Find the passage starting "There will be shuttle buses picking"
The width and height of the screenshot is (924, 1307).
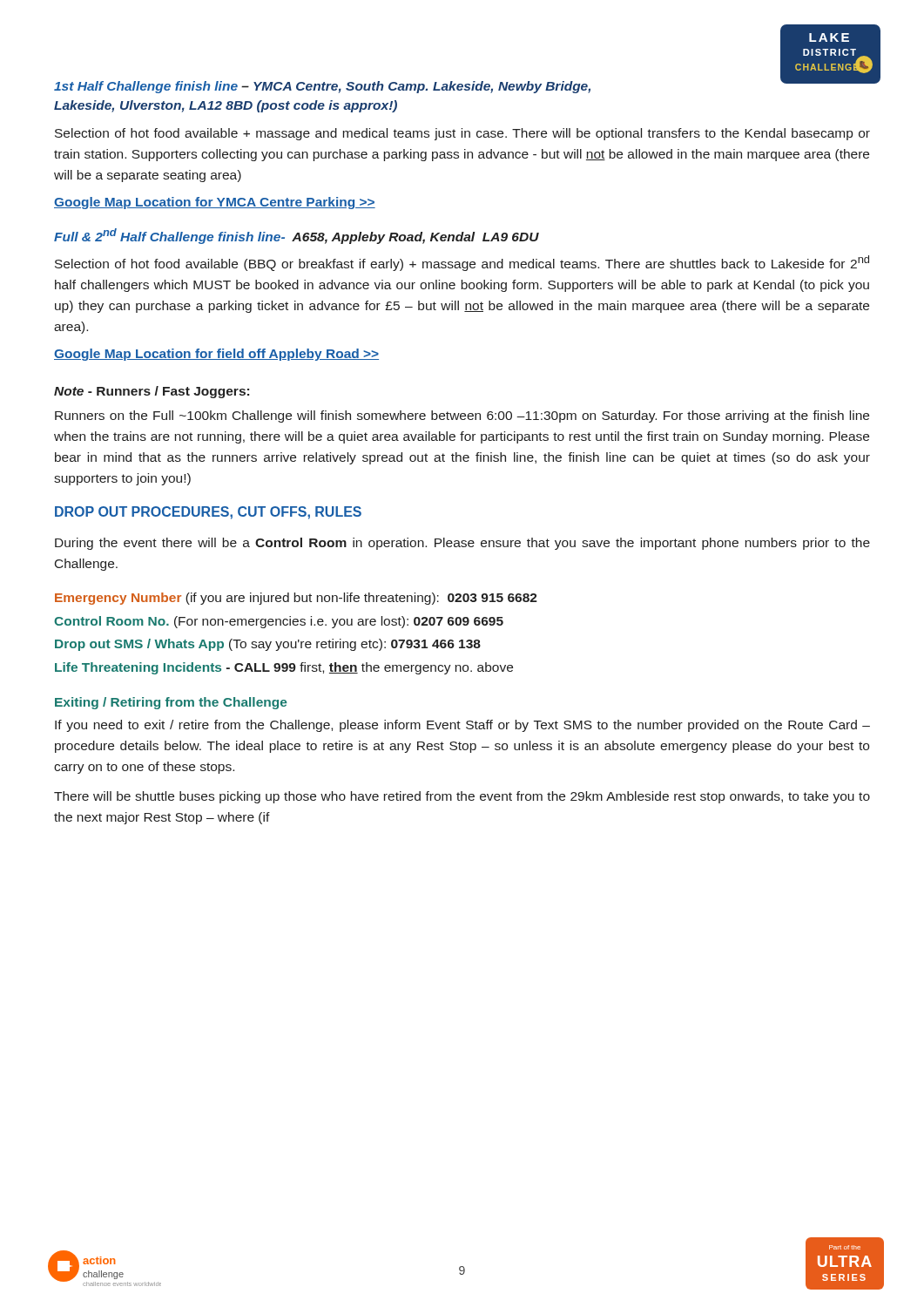[462, 807]
